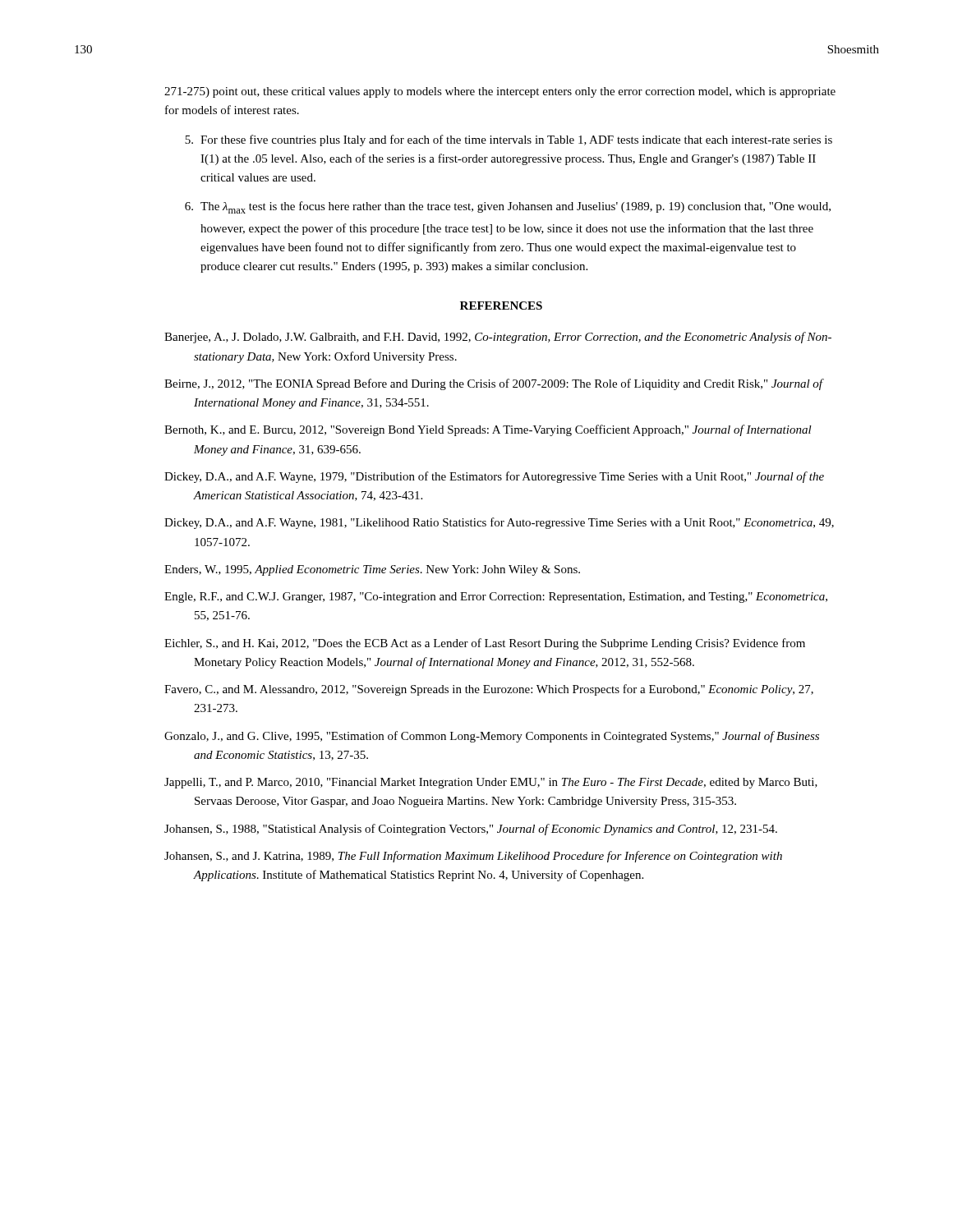
Task: Click on the text block containing "Enders, W., 1995, Applied Econometric Time"
Action: point(373,569)
